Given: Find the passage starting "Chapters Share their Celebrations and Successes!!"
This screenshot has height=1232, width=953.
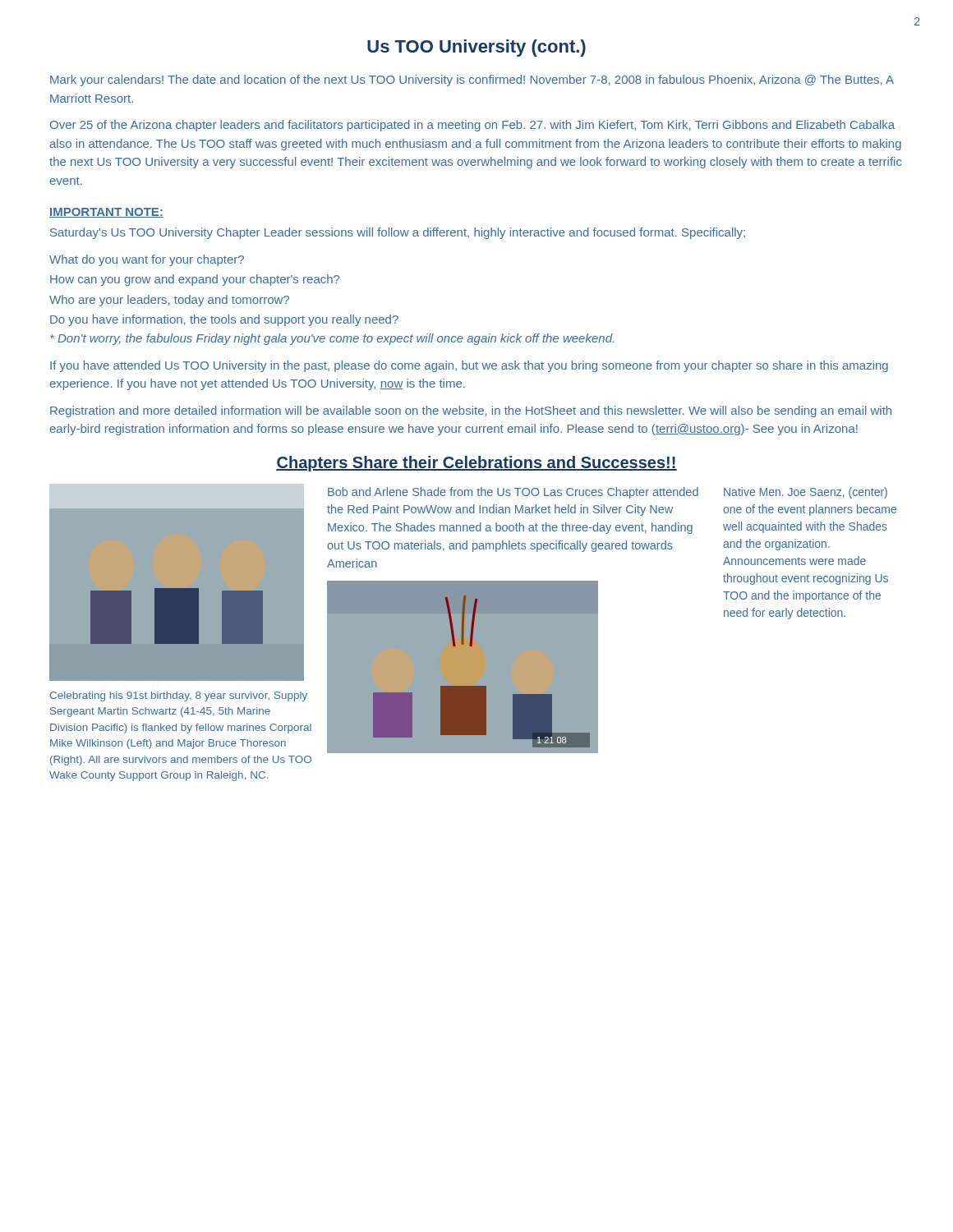Looking at the screenshot, I should point(476,462).
